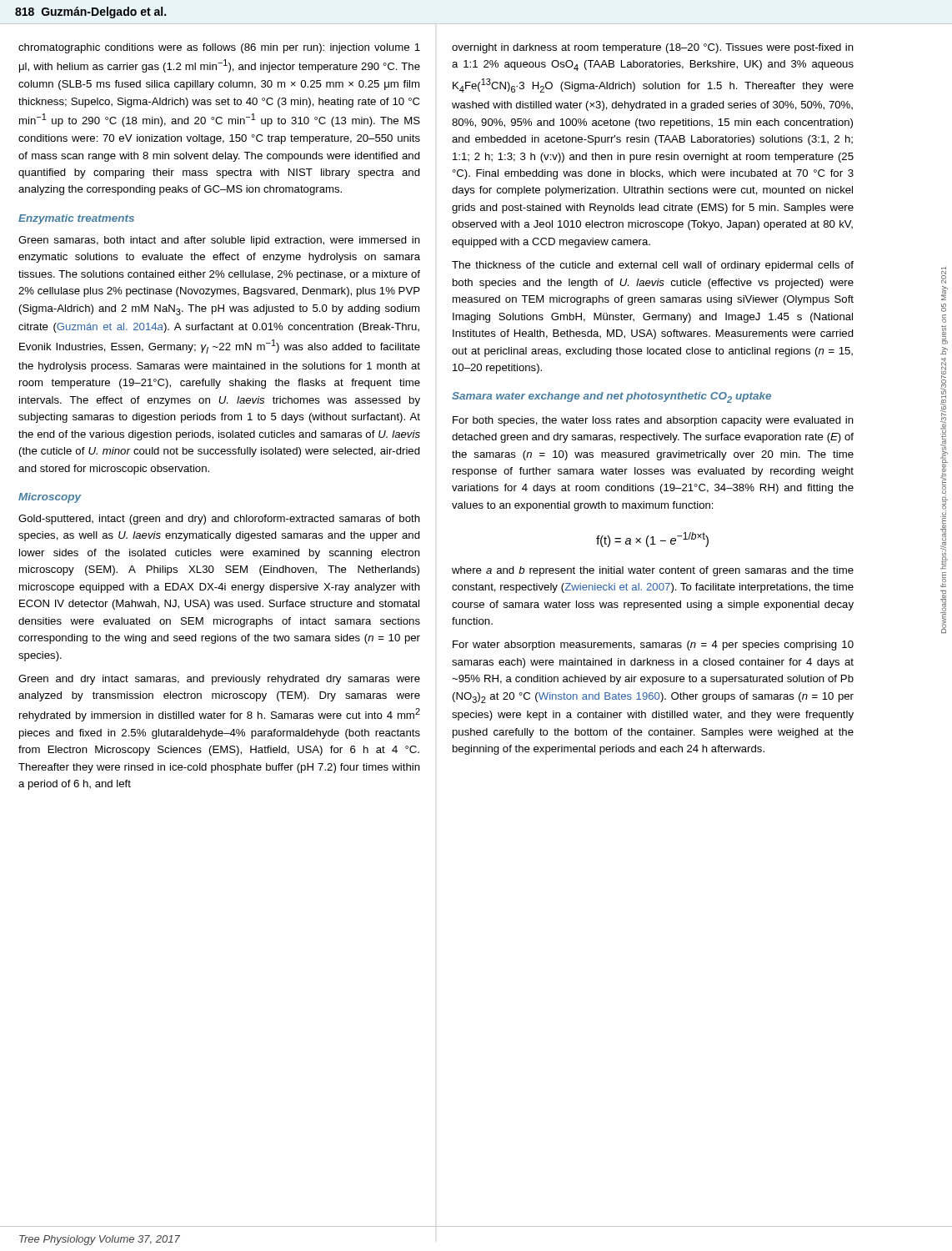The height and width of the screenshot is (1251, 952).
Task: Point to the region starting "overnight in darkness at"
Action: pyautogui.click(x=653, y=145)
